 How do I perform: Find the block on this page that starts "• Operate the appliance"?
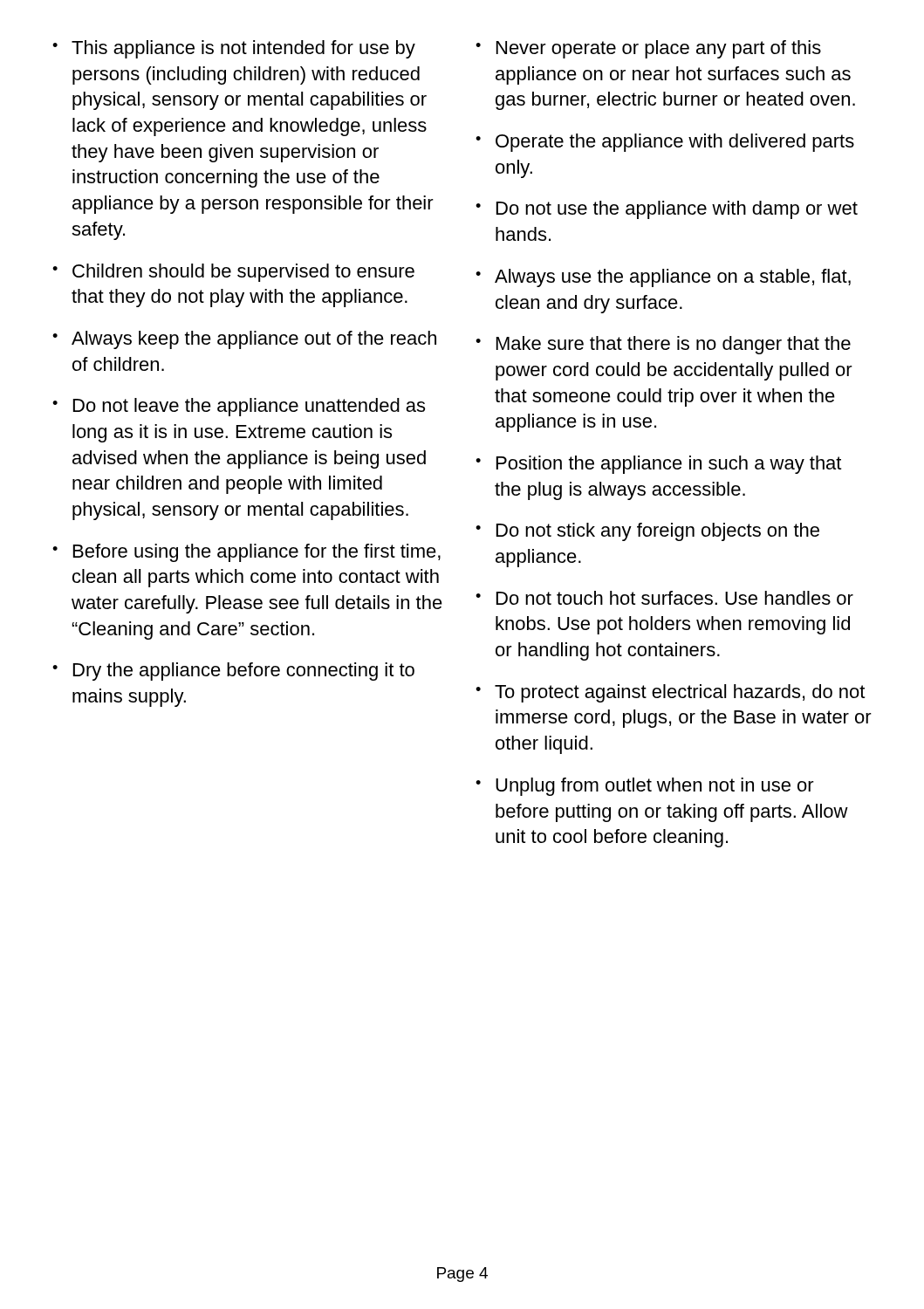pyautogui.click(x=674, y=154)
